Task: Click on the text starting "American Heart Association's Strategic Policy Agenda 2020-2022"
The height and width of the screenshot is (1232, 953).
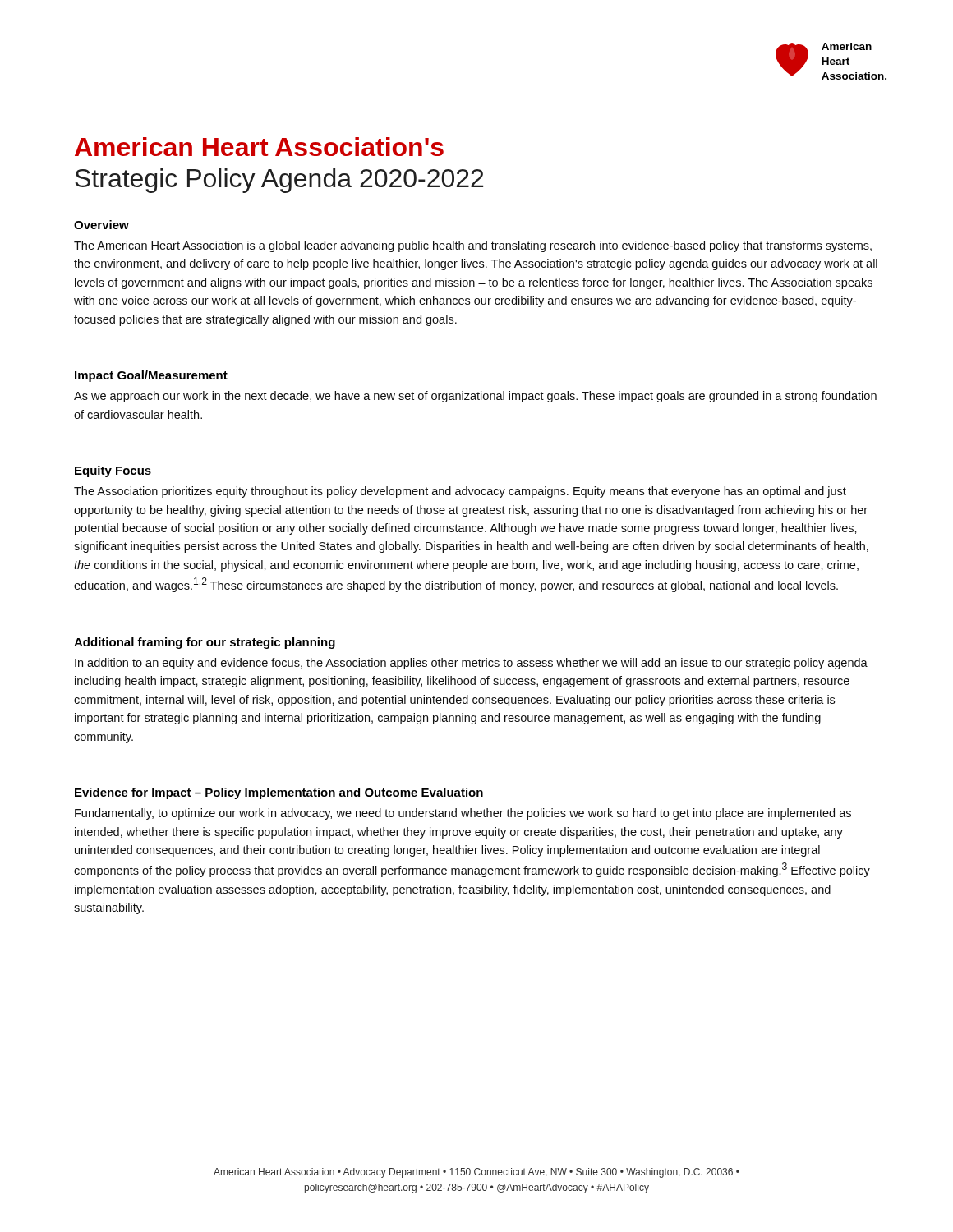Action: point(476,163)
